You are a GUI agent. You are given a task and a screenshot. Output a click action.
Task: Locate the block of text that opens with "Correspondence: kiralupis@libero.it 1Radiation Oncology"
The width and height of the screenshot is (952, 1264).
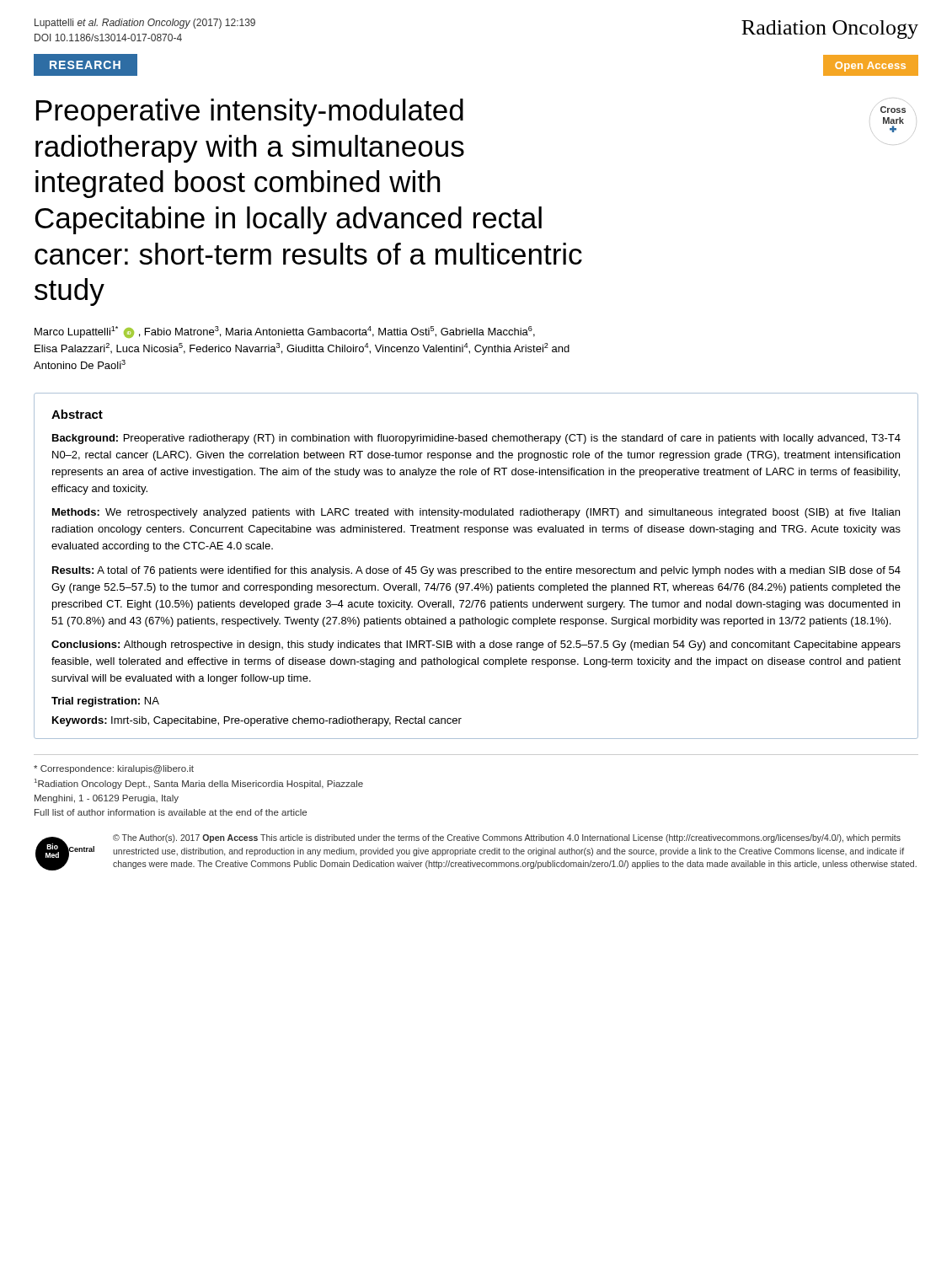[198, 790]
